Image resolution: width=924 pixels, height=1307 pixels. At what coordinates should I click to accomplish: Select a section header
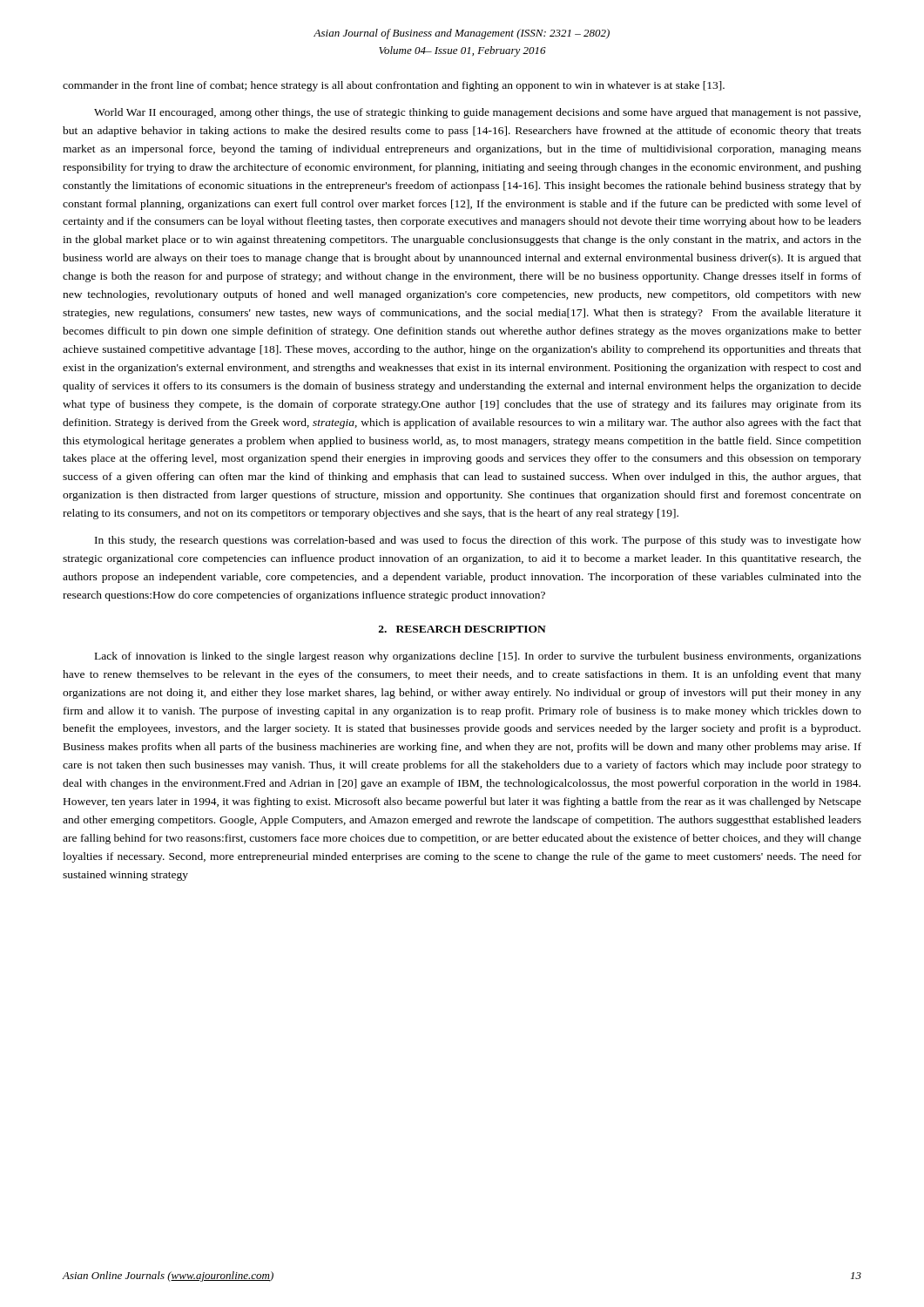[x=462, y=629]
